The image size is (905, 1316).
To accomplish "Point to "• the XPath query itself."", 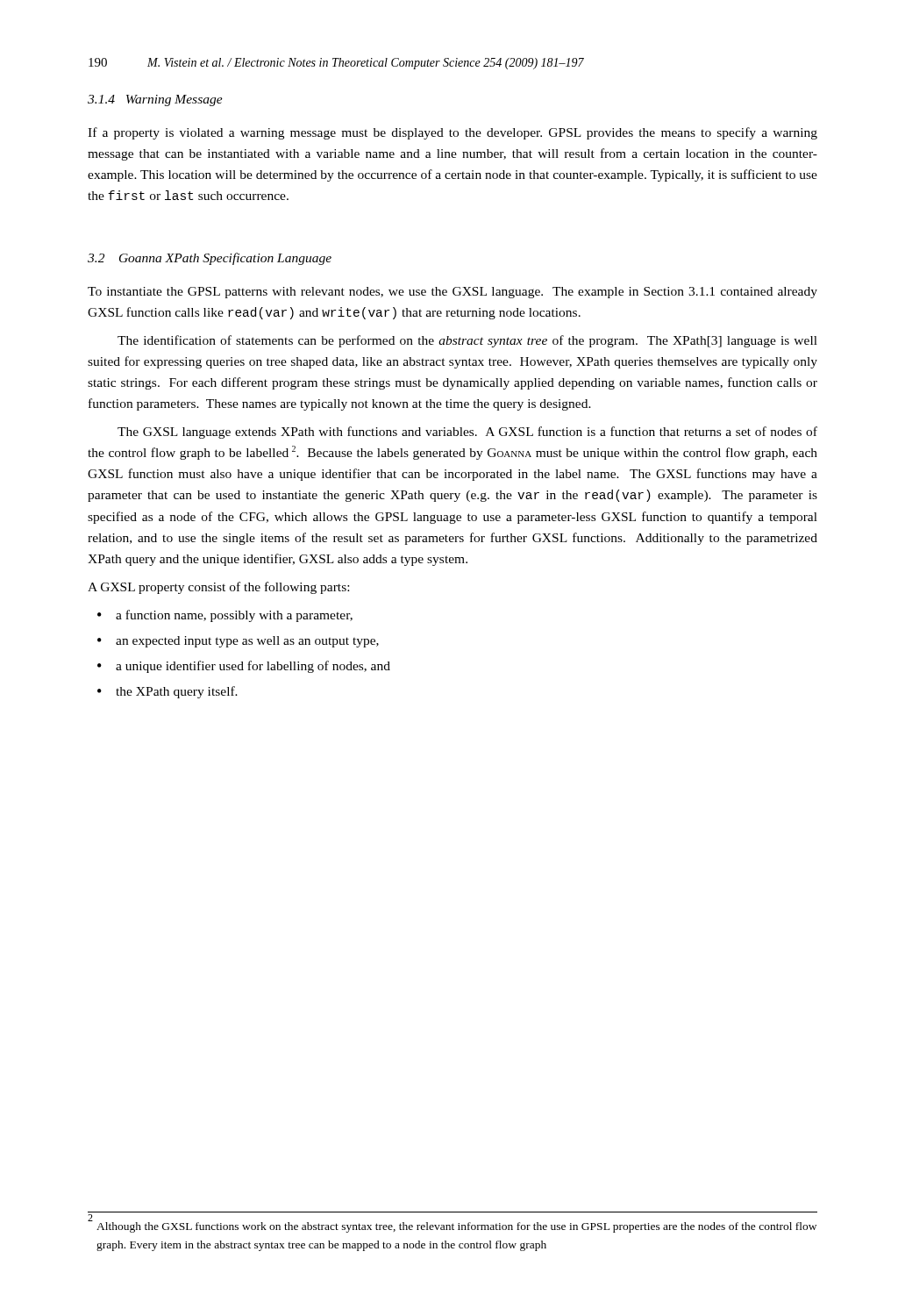I will [x=167, y=692].
